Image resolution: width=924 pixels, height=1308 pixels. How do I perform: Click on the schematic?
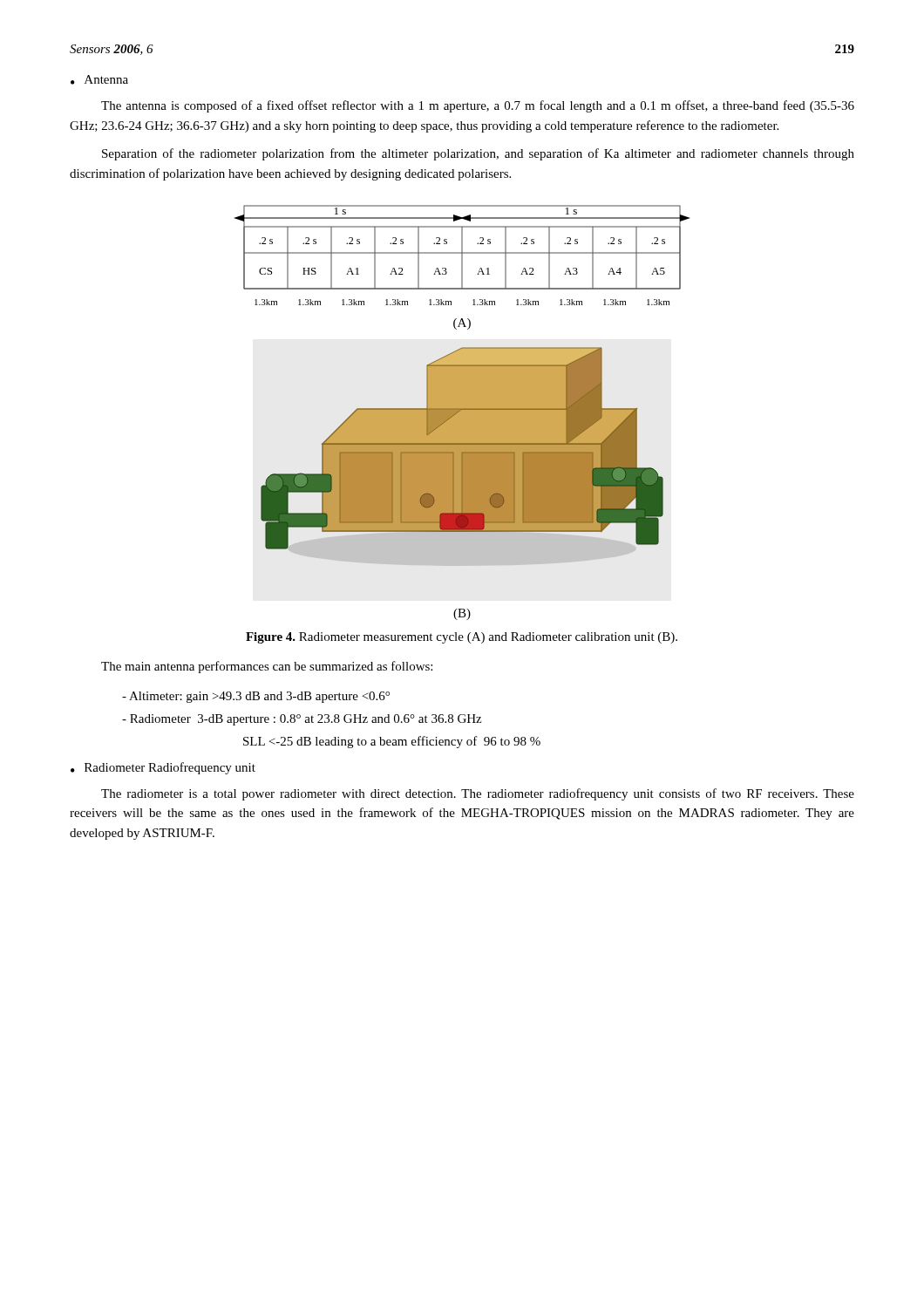point(462,256)
